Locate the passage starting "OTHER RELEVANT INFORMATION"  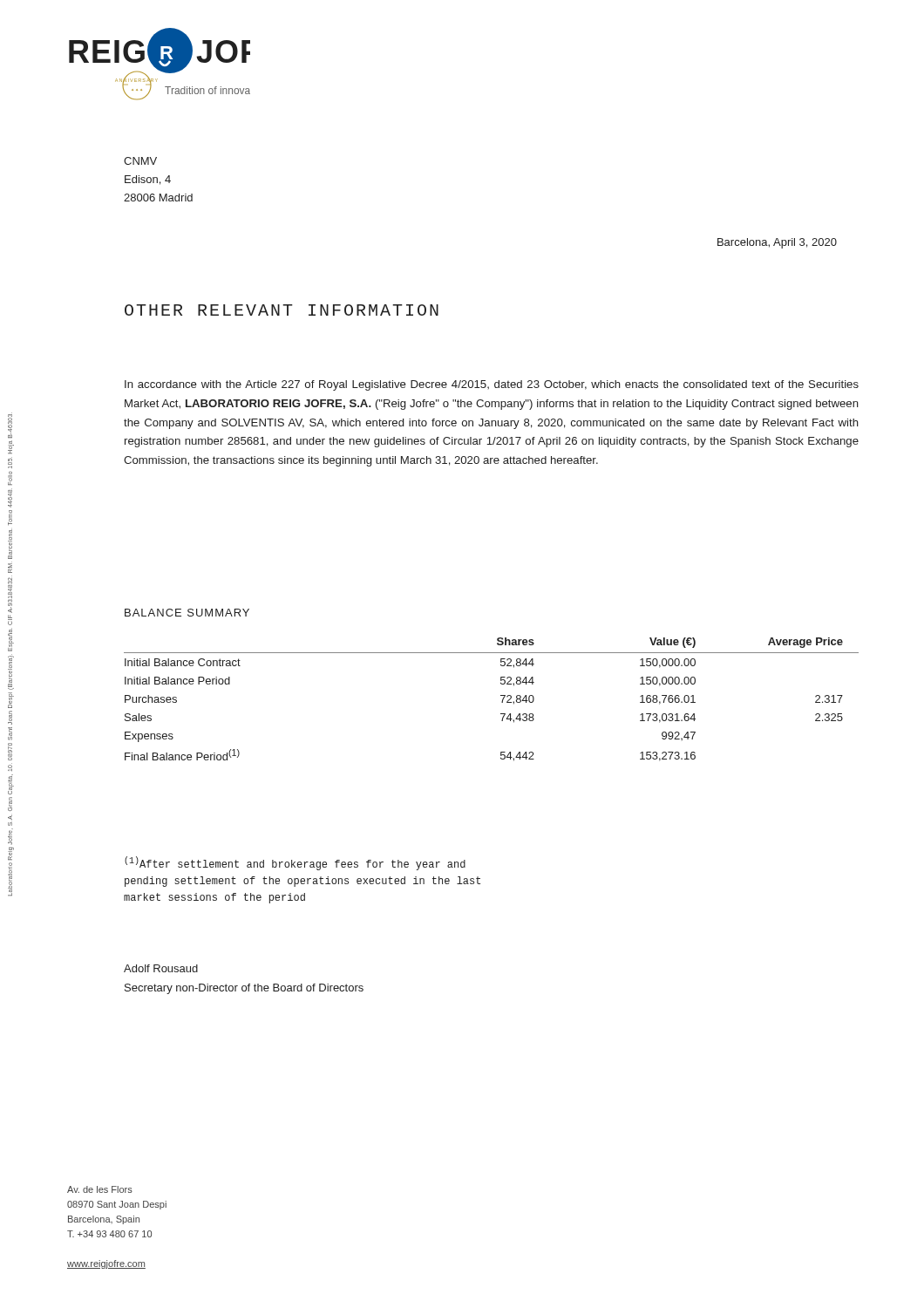pos(282,311)
